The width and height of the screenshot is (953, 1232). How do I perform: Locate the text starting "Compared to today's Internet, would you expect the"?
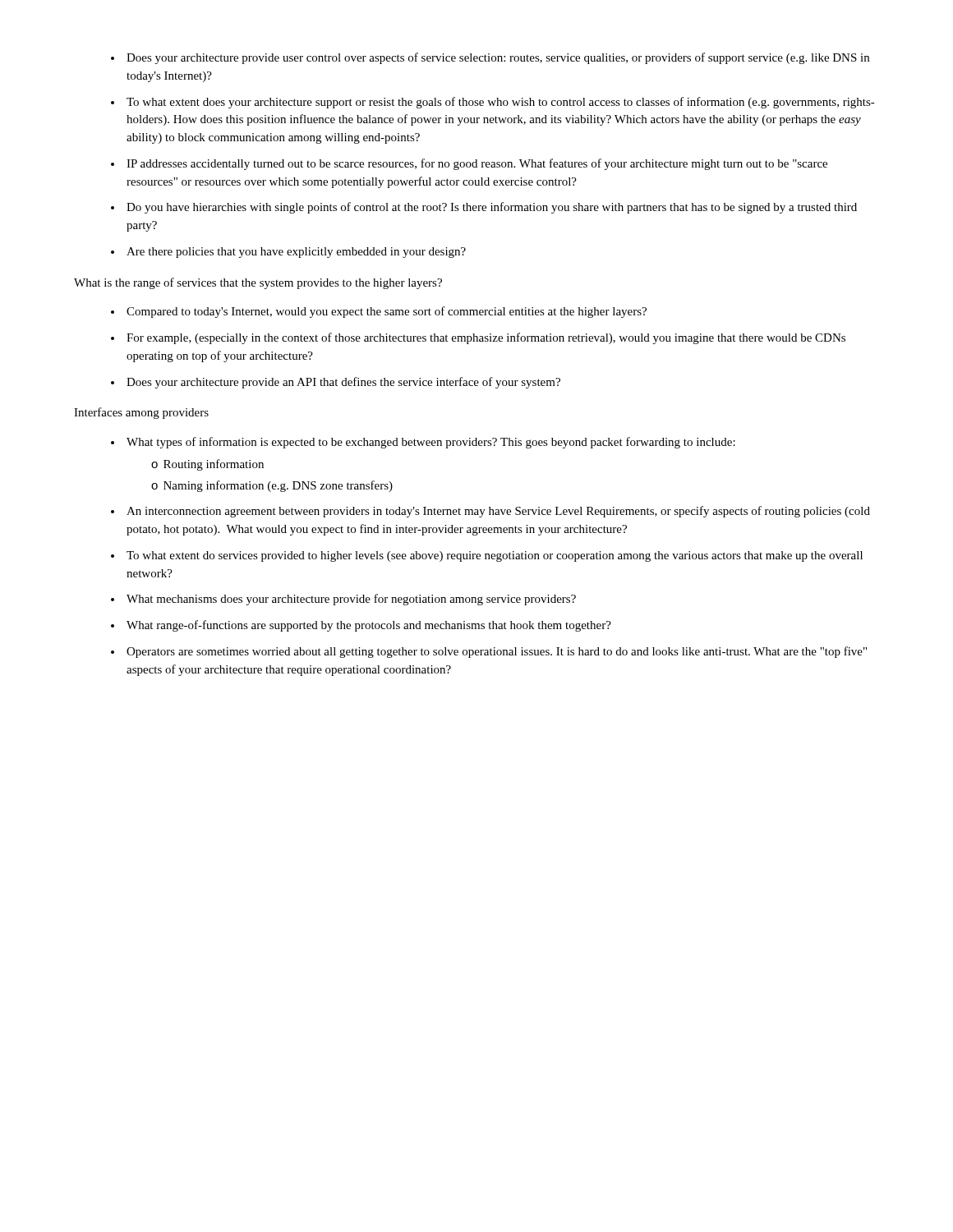(x=476, y=347)
